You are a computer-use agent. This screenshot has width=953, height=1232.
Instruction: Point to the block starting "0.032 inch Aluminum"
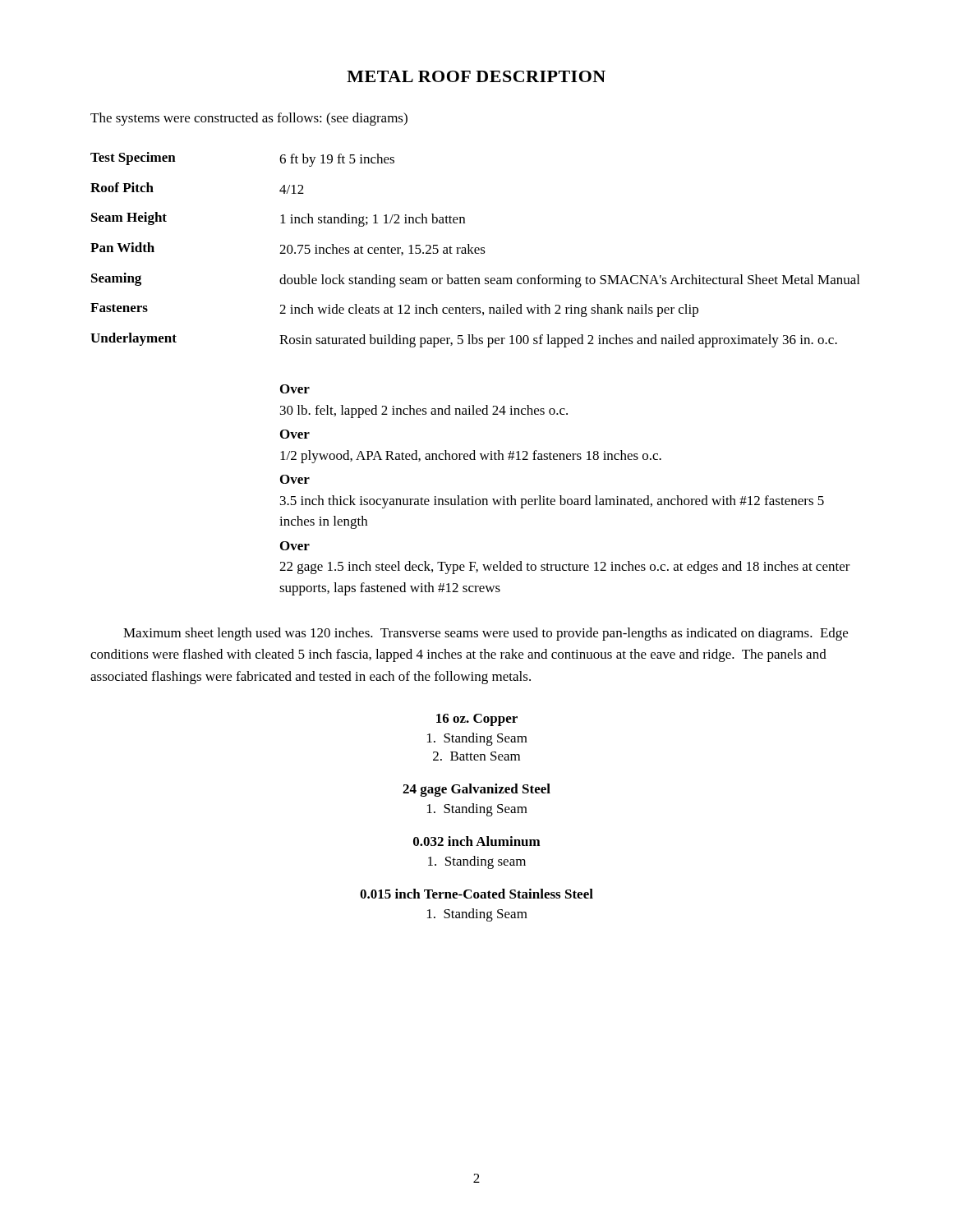476,842
